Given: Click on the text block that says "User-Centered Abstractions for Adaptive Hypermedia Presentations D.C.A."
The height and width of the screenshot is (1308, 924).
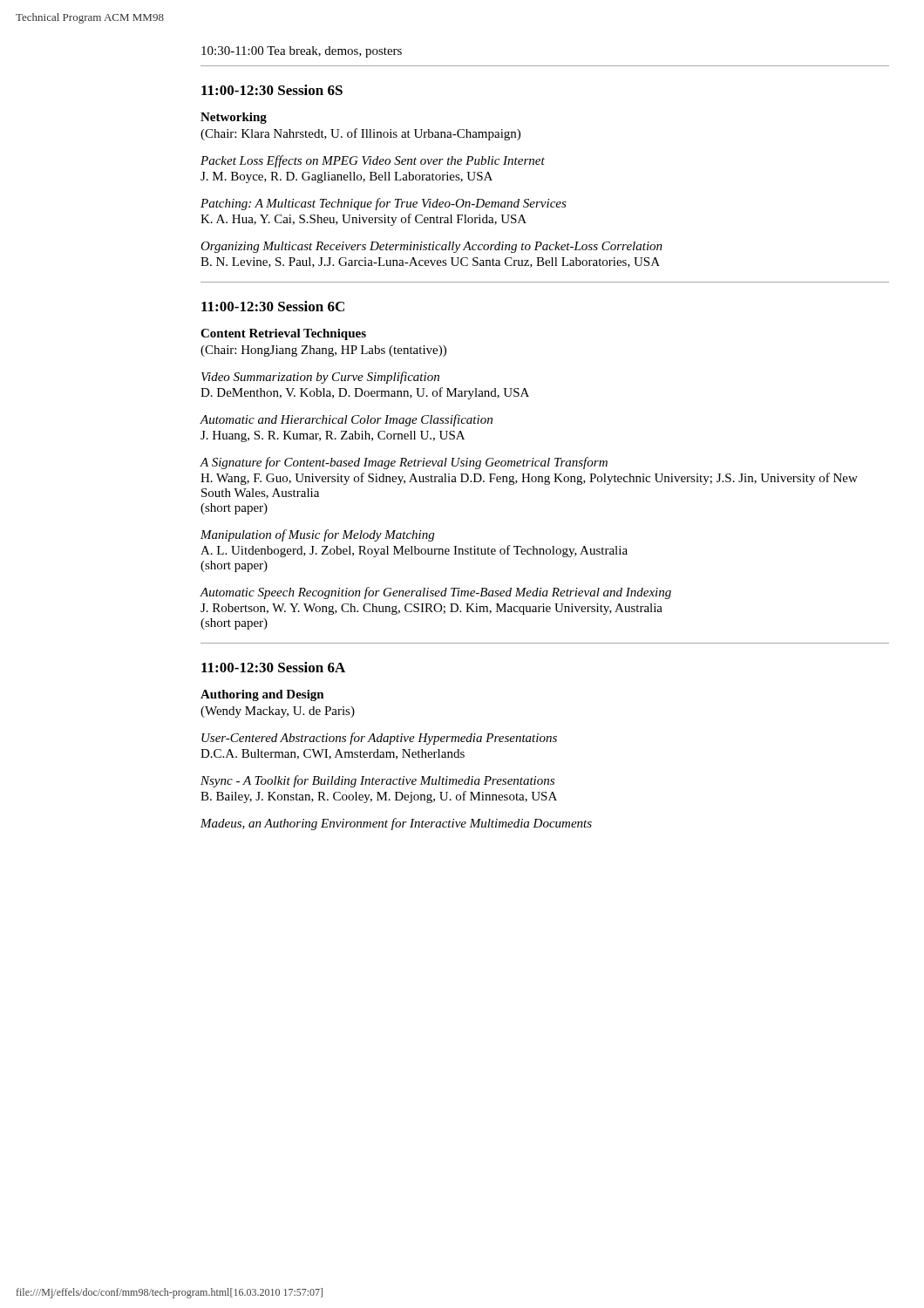Looking at the screenshot, I should point(545,746).
